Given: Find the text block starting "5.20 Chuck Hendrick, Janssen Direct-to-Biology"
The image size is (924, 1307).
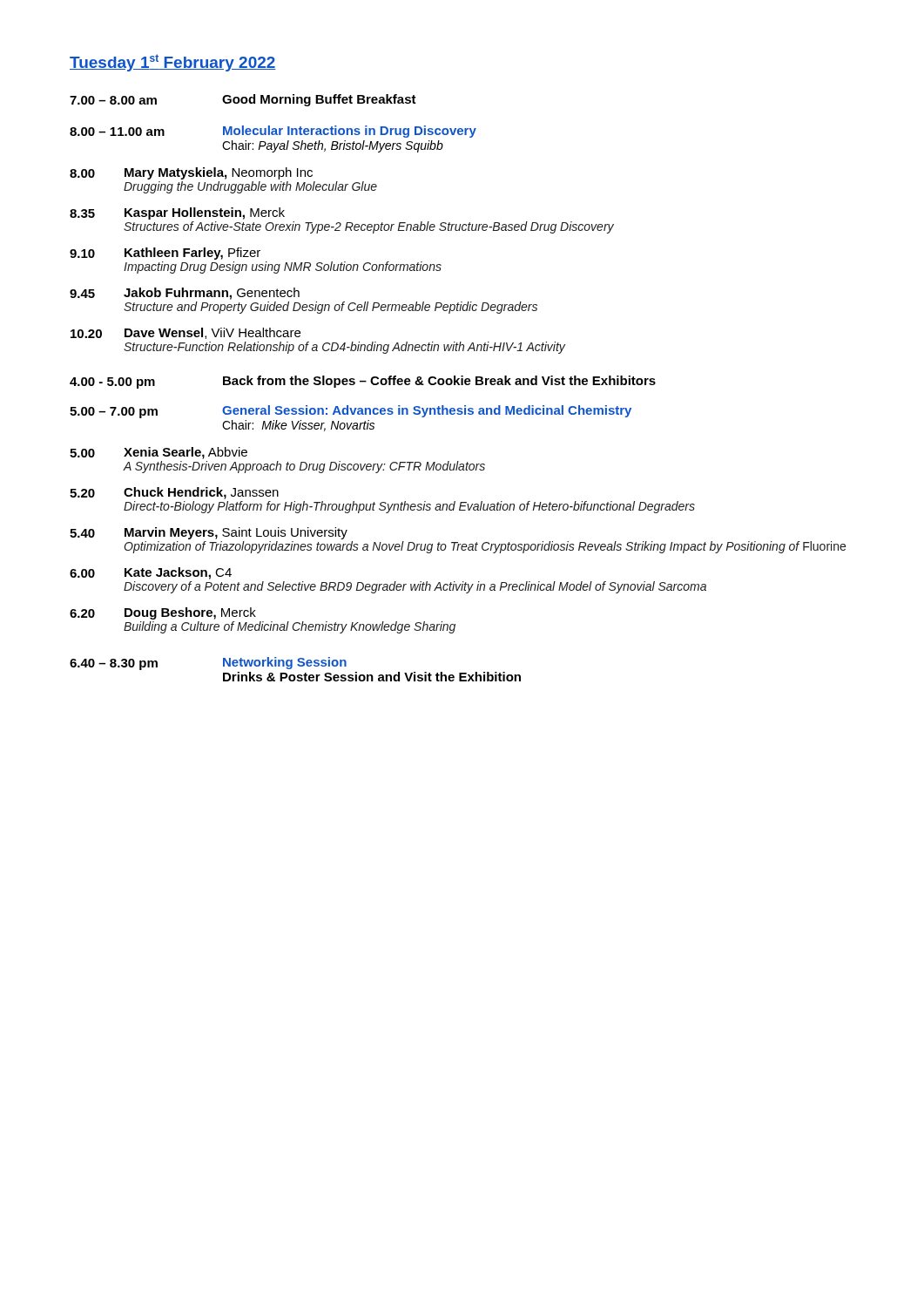Looking at the screenshot, I should [462, 499].
